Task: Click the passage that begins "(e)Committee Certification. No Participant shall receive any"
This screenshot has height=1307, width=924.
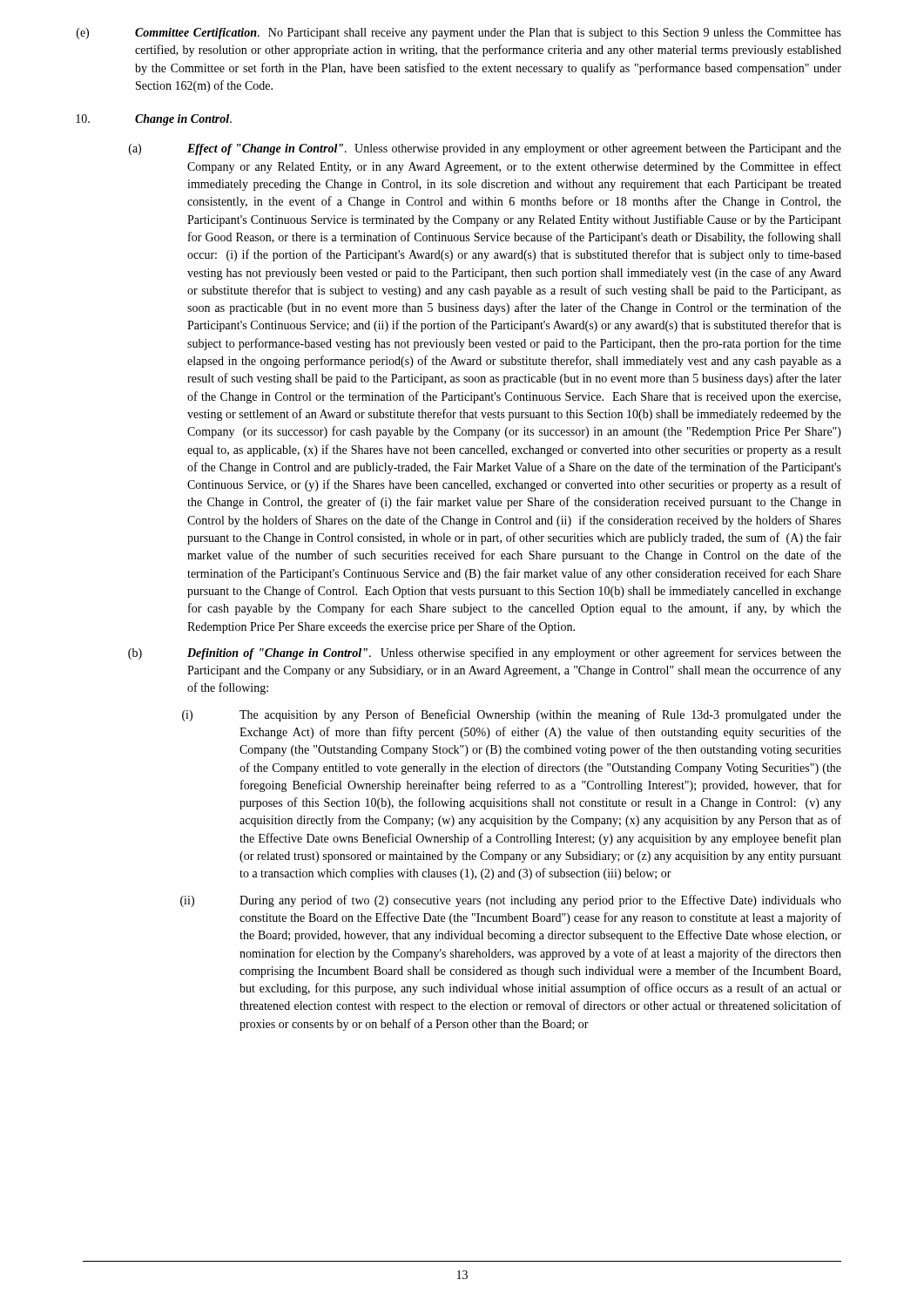Action: coord(462,60)
